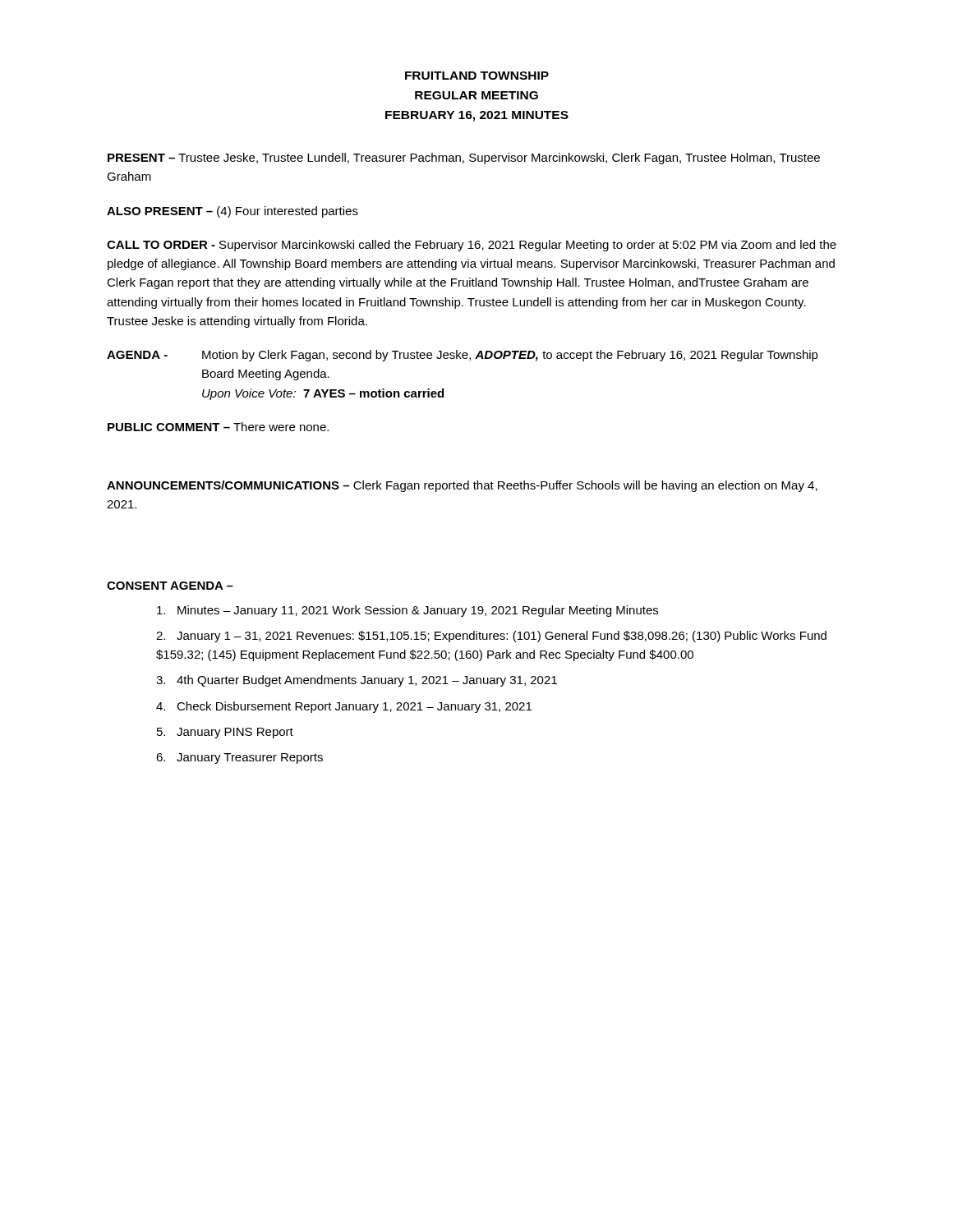
Task: Select the text block with the text "ANNOUNCEMENTS/COMMUNICATIONS – Clerk Fagan reported"
Action: click(462, 495)
